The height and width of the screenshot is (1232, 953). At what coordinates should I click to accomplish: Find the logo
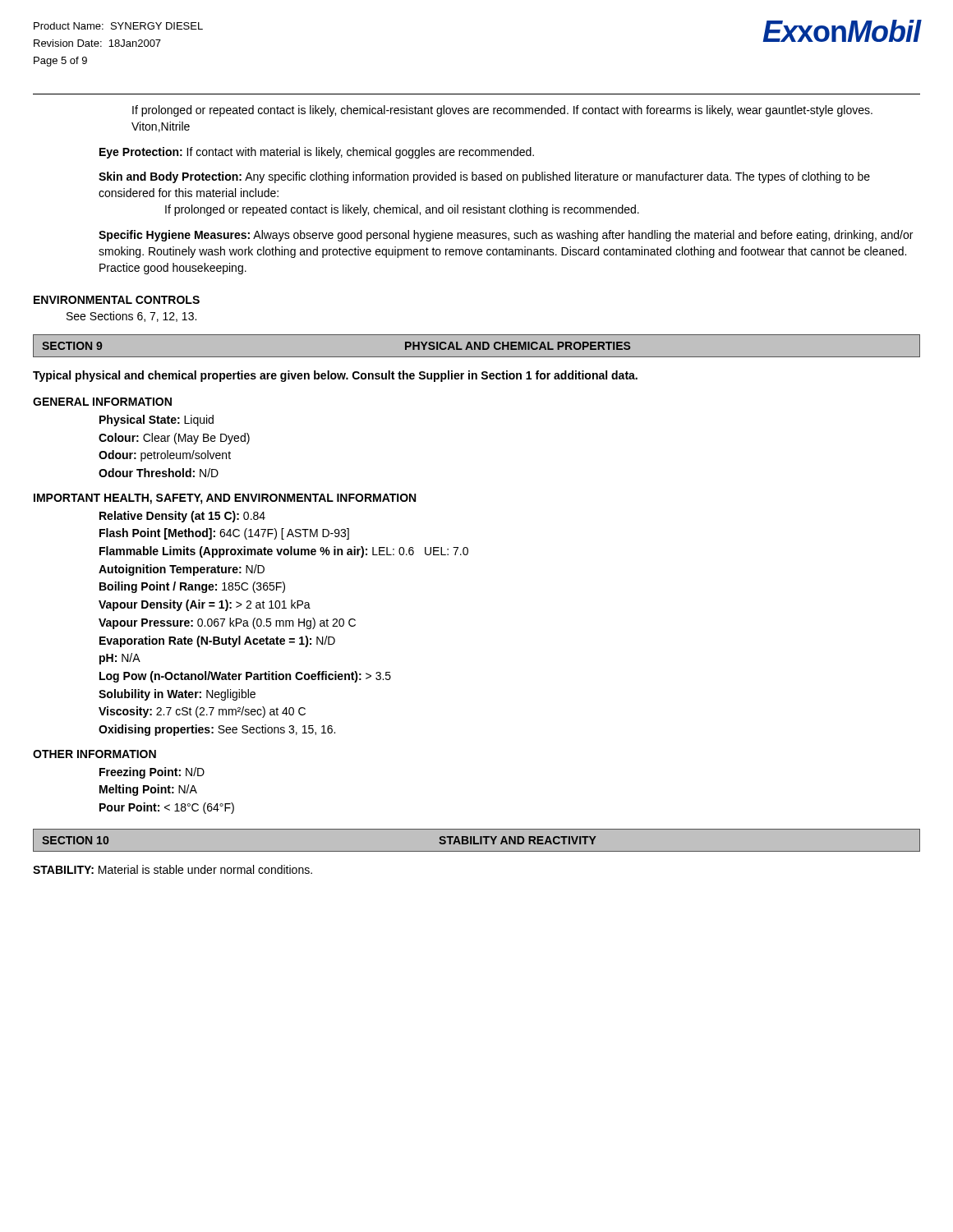(841, 32)
